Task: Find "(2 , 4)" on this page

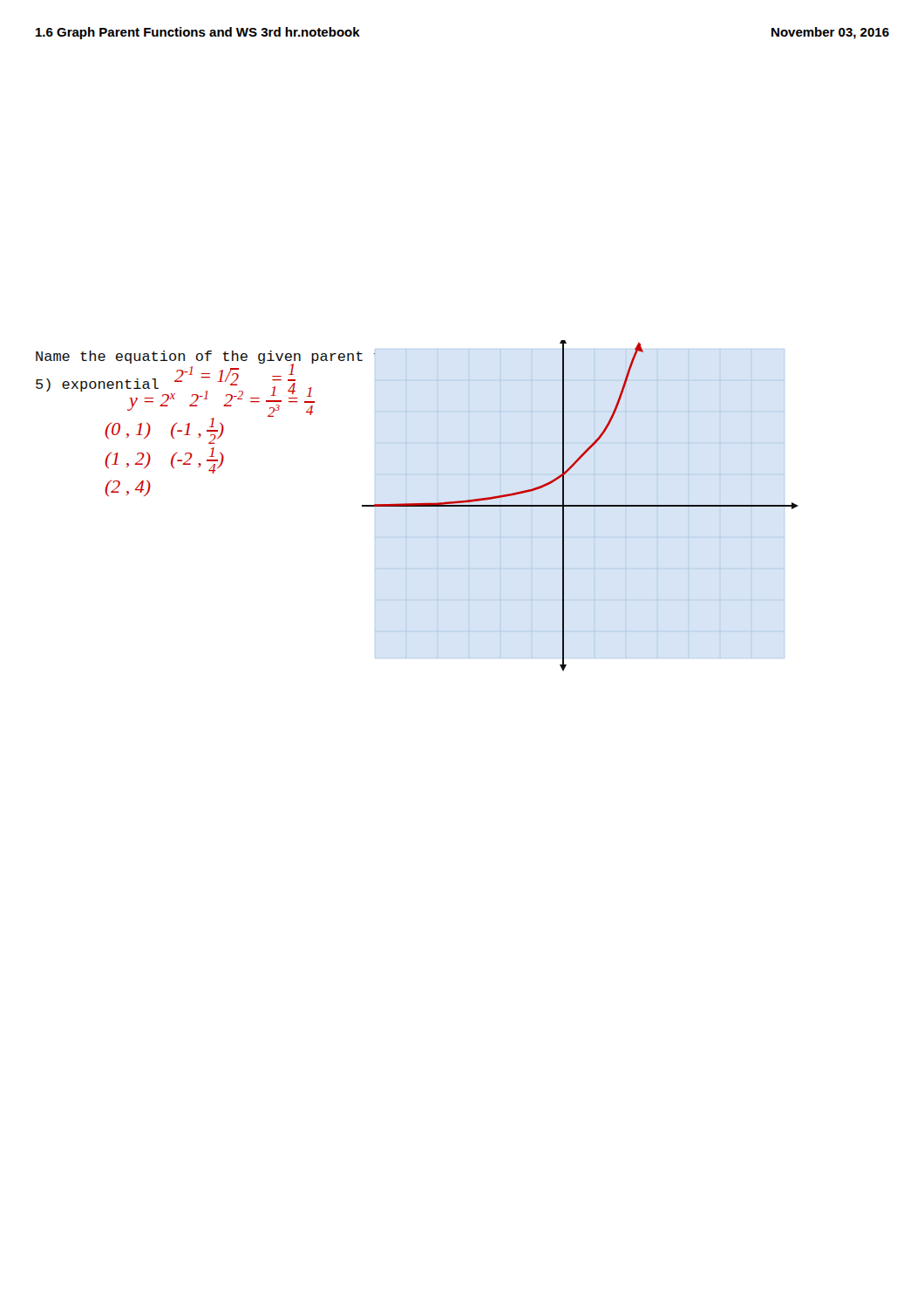Action: pos(128,486)
